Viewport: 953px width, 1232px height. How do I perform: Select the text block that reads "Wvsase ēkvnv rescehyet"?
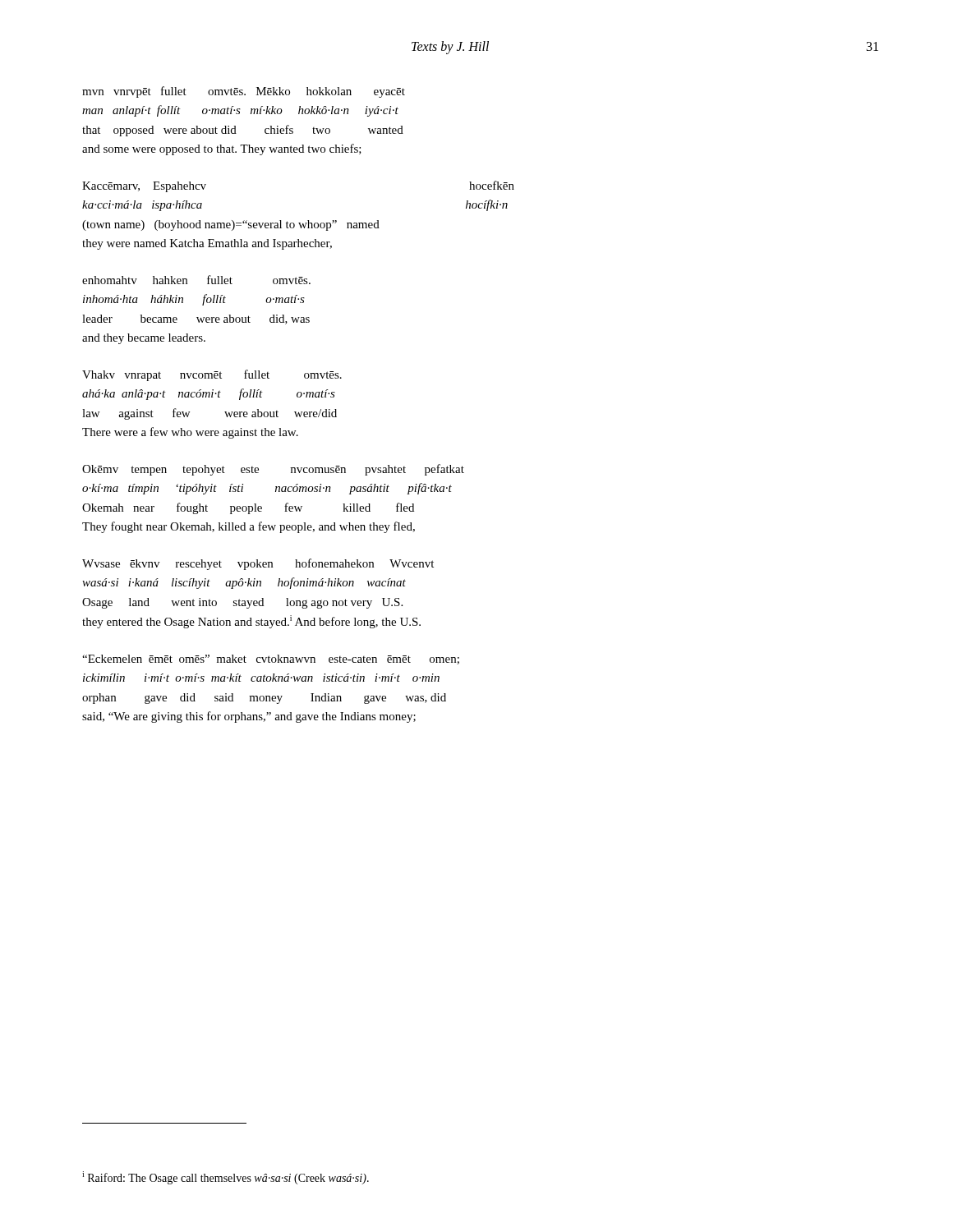258,564
